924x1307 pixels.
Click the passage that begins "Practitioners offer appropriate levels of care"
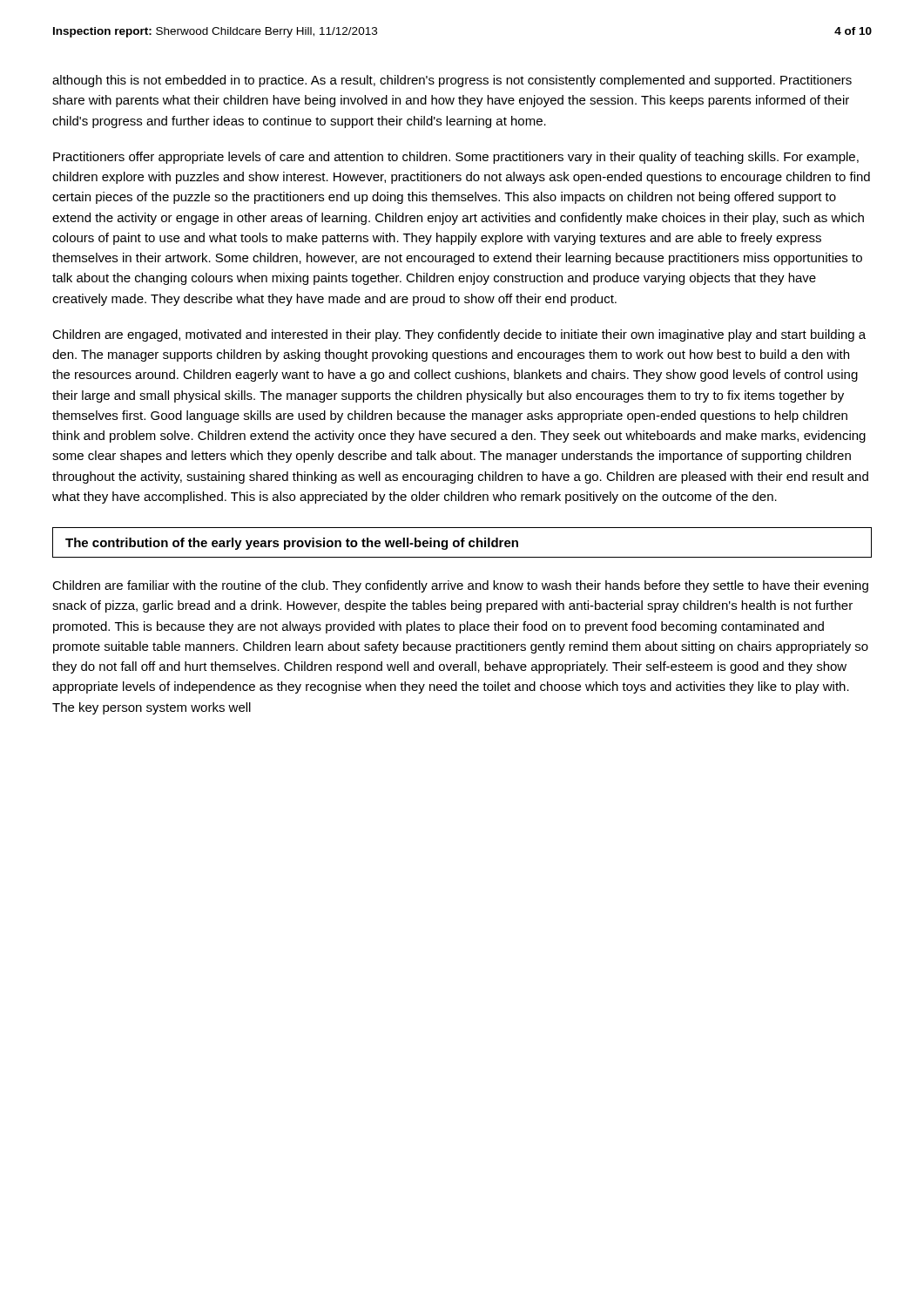tap(461, 227)
